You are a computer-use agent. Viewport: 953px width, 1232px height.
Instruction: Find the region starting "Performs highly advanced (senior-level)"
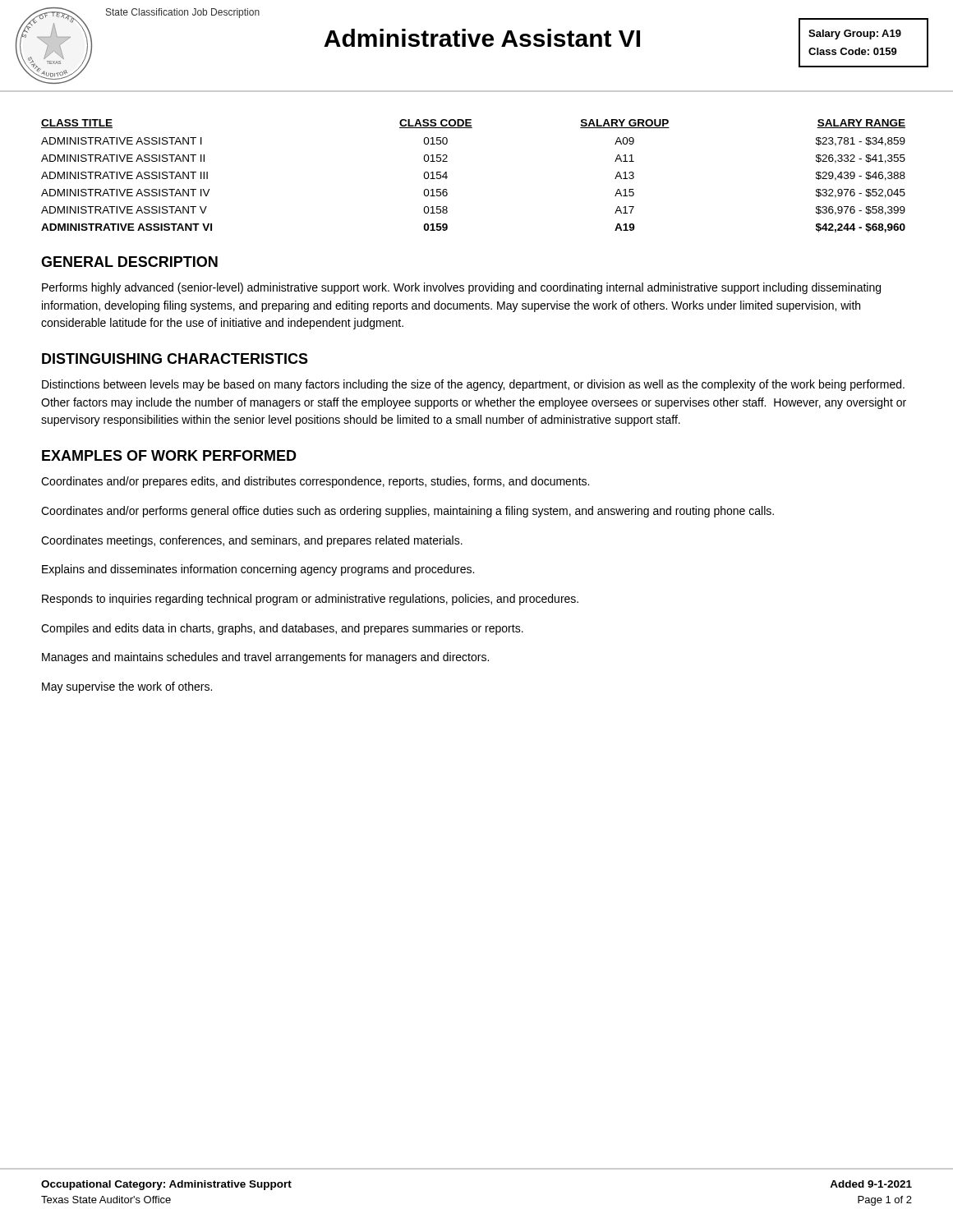461,305
